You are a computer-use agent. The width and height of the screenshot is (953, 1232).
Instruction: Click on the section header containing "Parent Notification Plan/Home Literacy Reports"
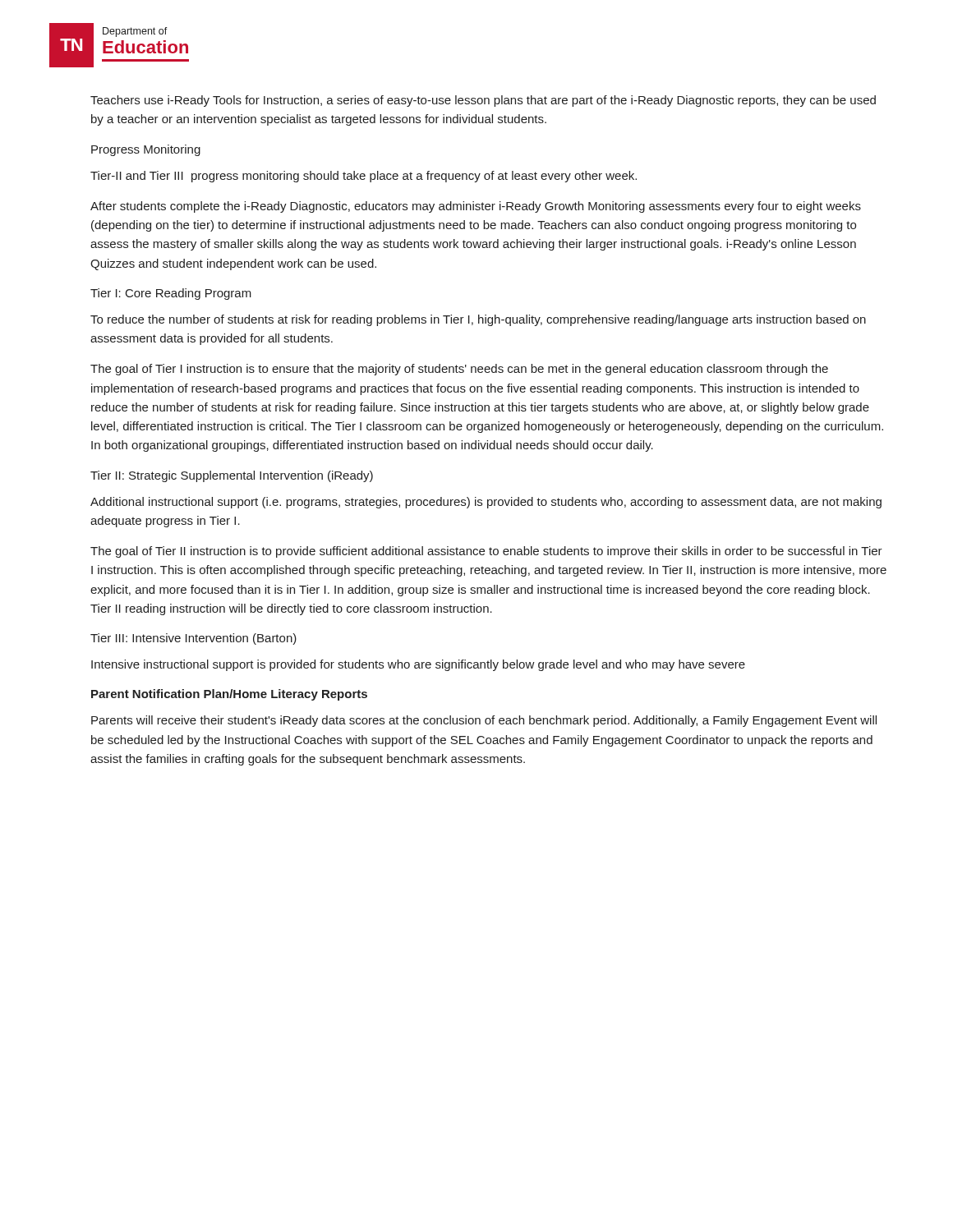(229, 694)
